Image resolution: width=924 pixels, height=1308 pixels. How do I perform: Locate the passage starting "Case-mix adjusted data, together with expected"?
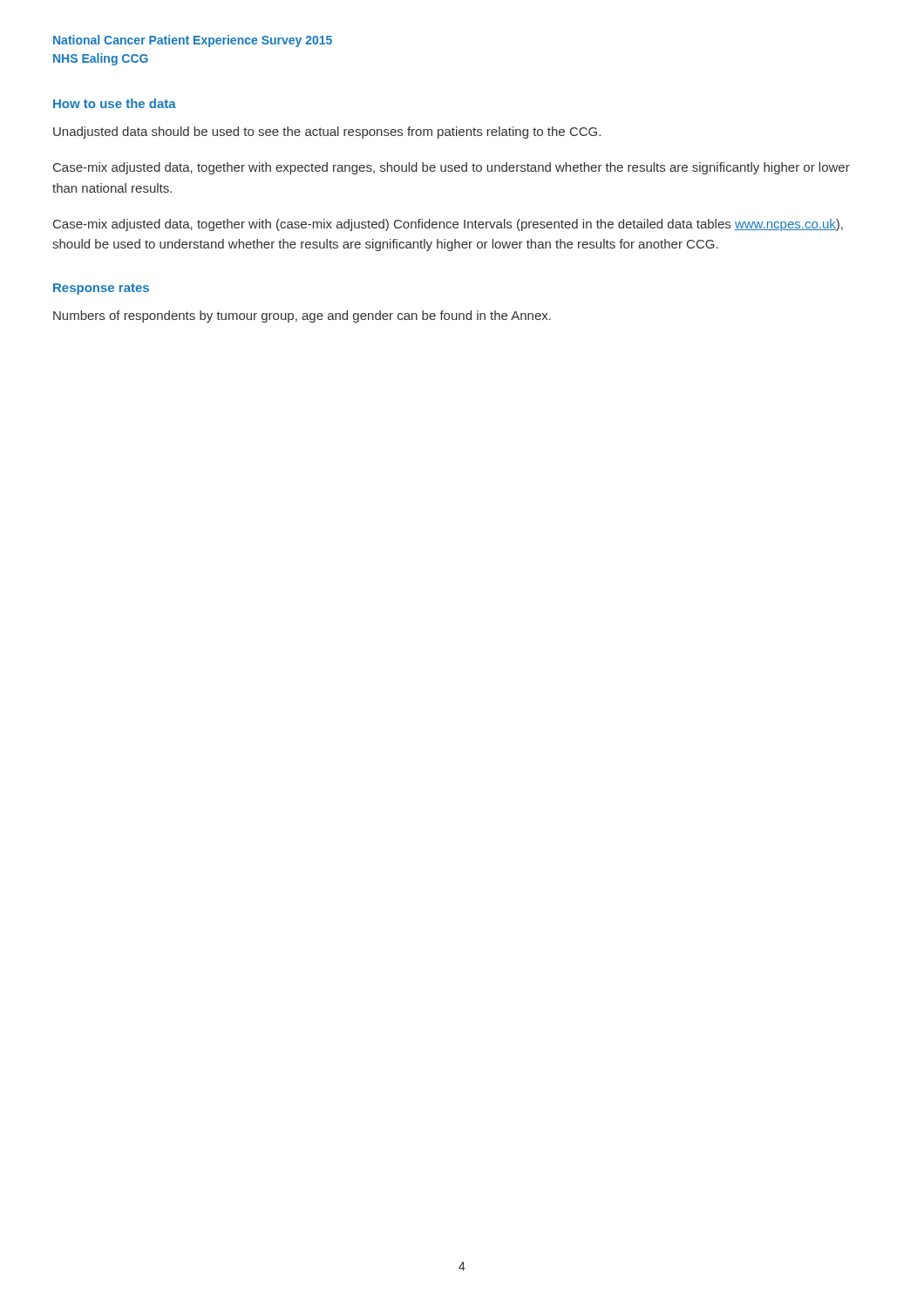coord(451,177)
